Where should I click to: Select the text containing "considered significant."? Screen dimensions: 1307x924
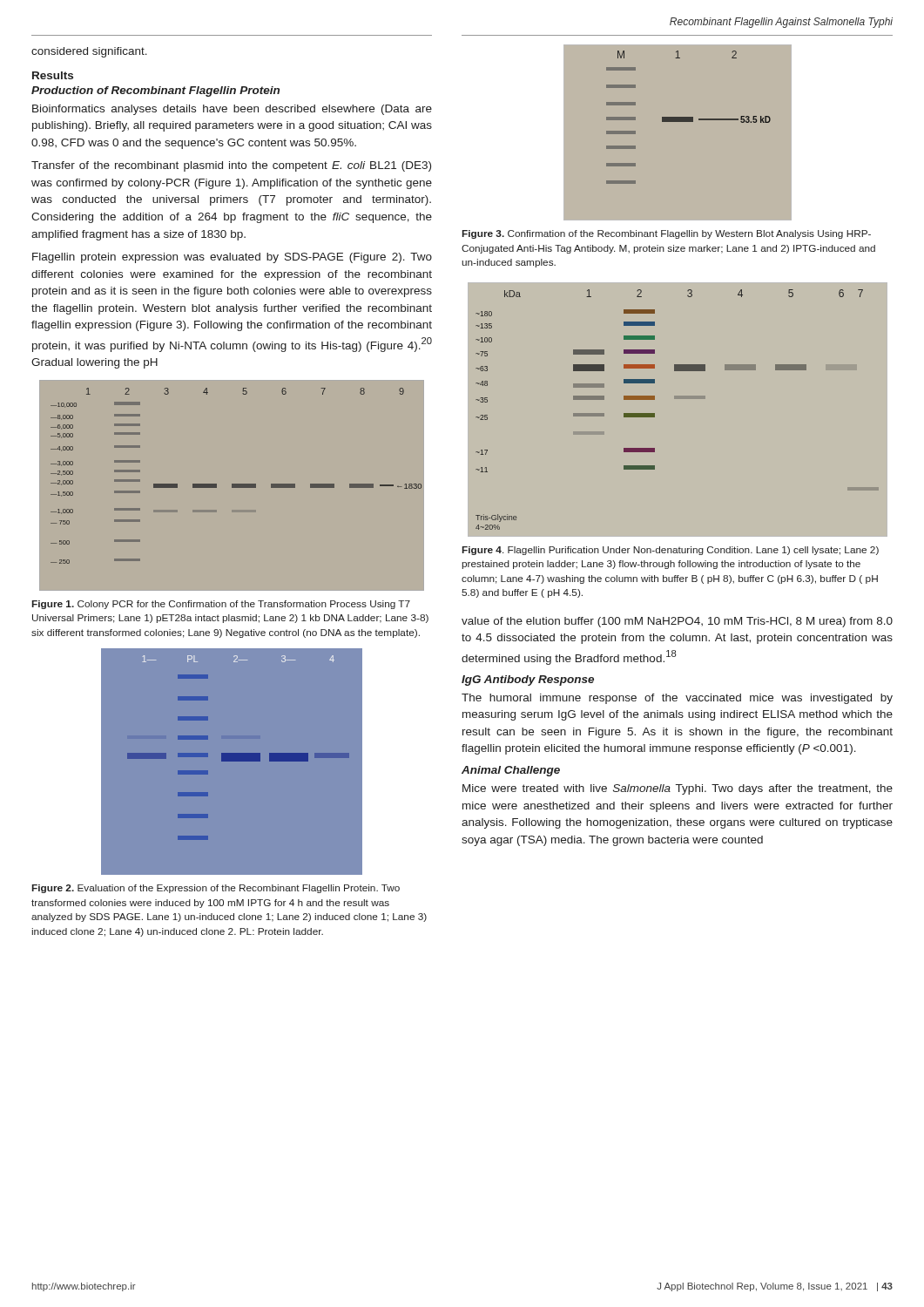point(89,51)
